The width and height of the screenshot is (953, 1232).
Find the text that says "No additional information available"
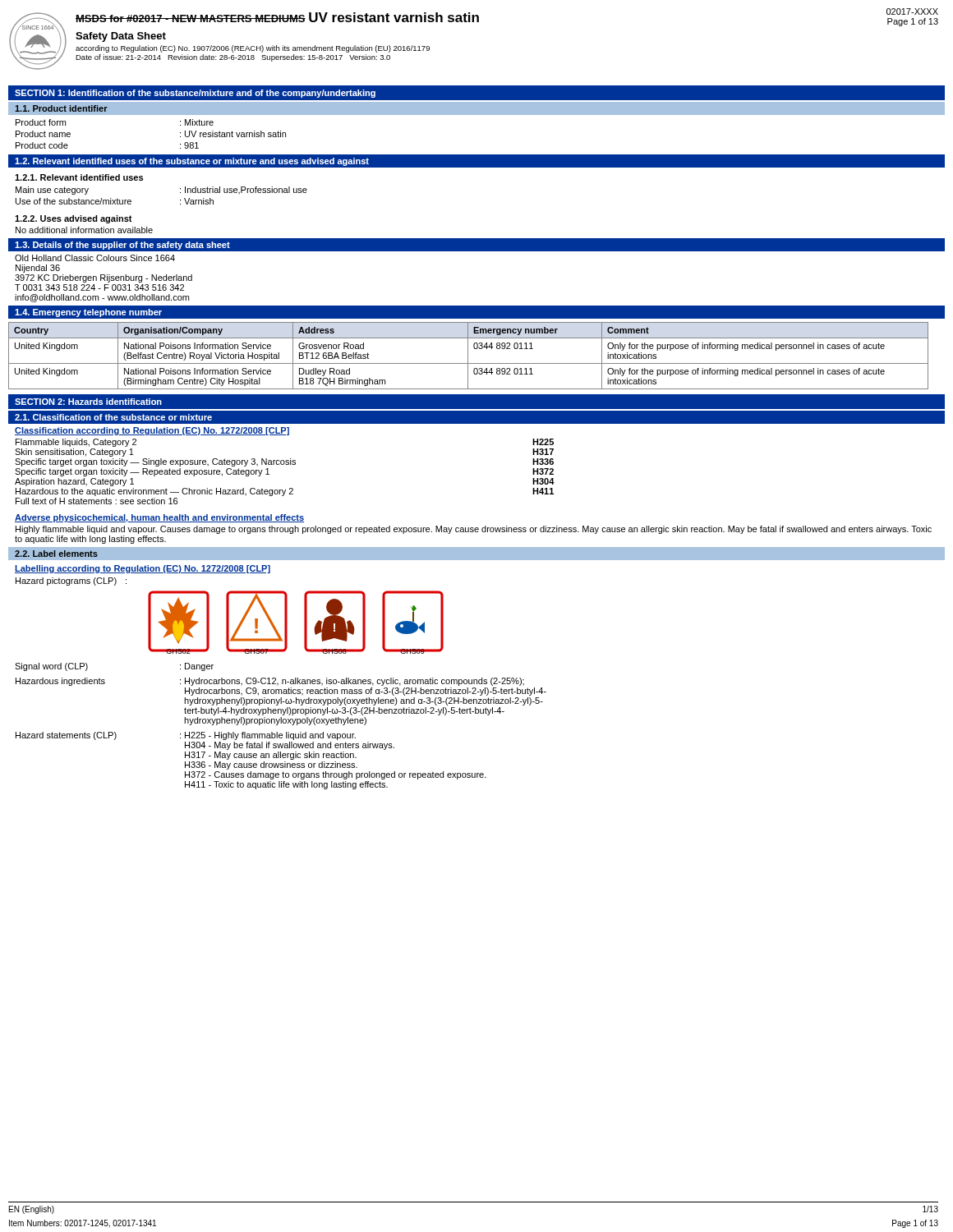pos(84,230)
